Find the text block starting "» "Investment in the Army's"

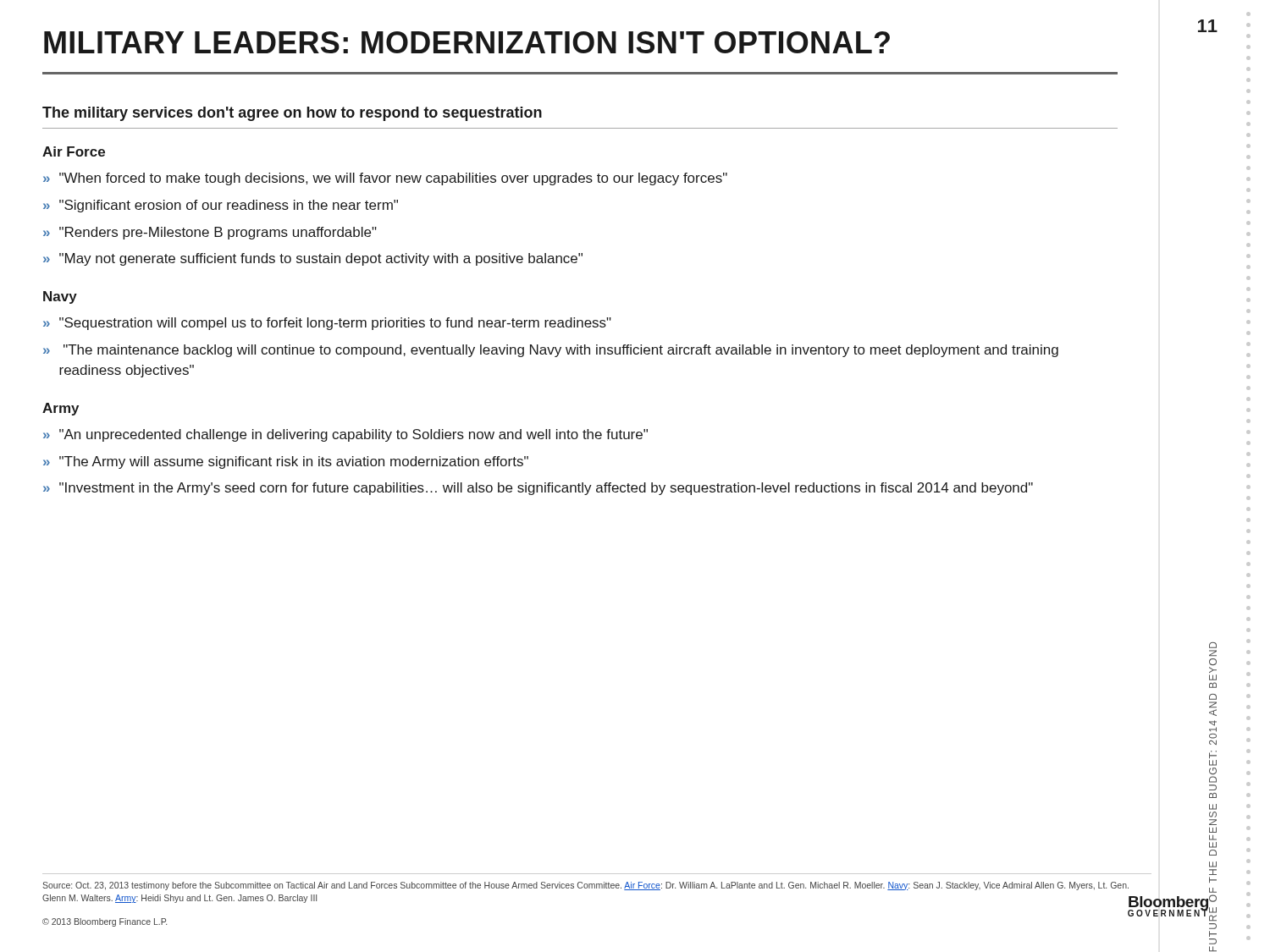pos(538,489)
